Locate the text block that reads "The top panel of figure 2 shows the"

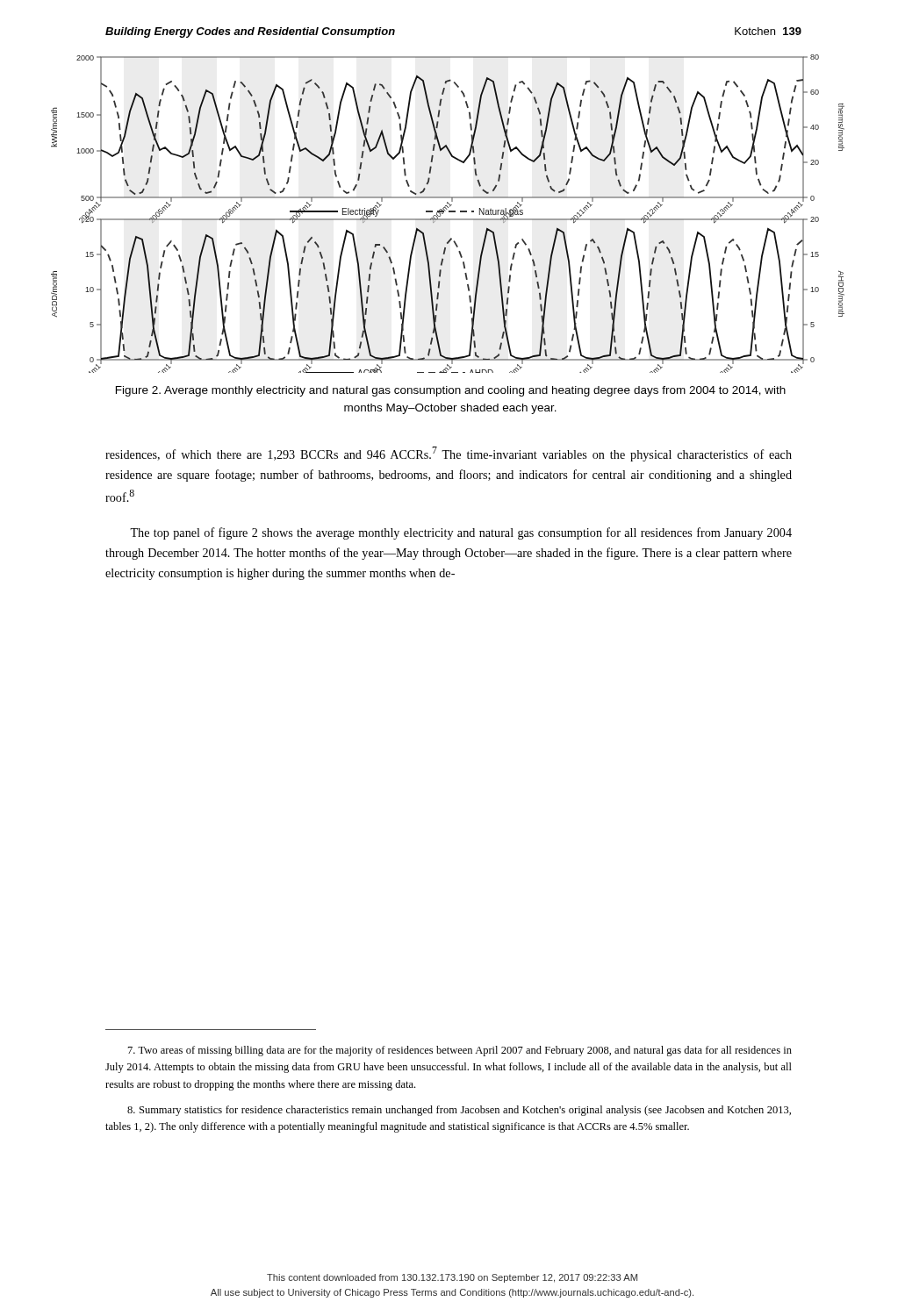449,553
